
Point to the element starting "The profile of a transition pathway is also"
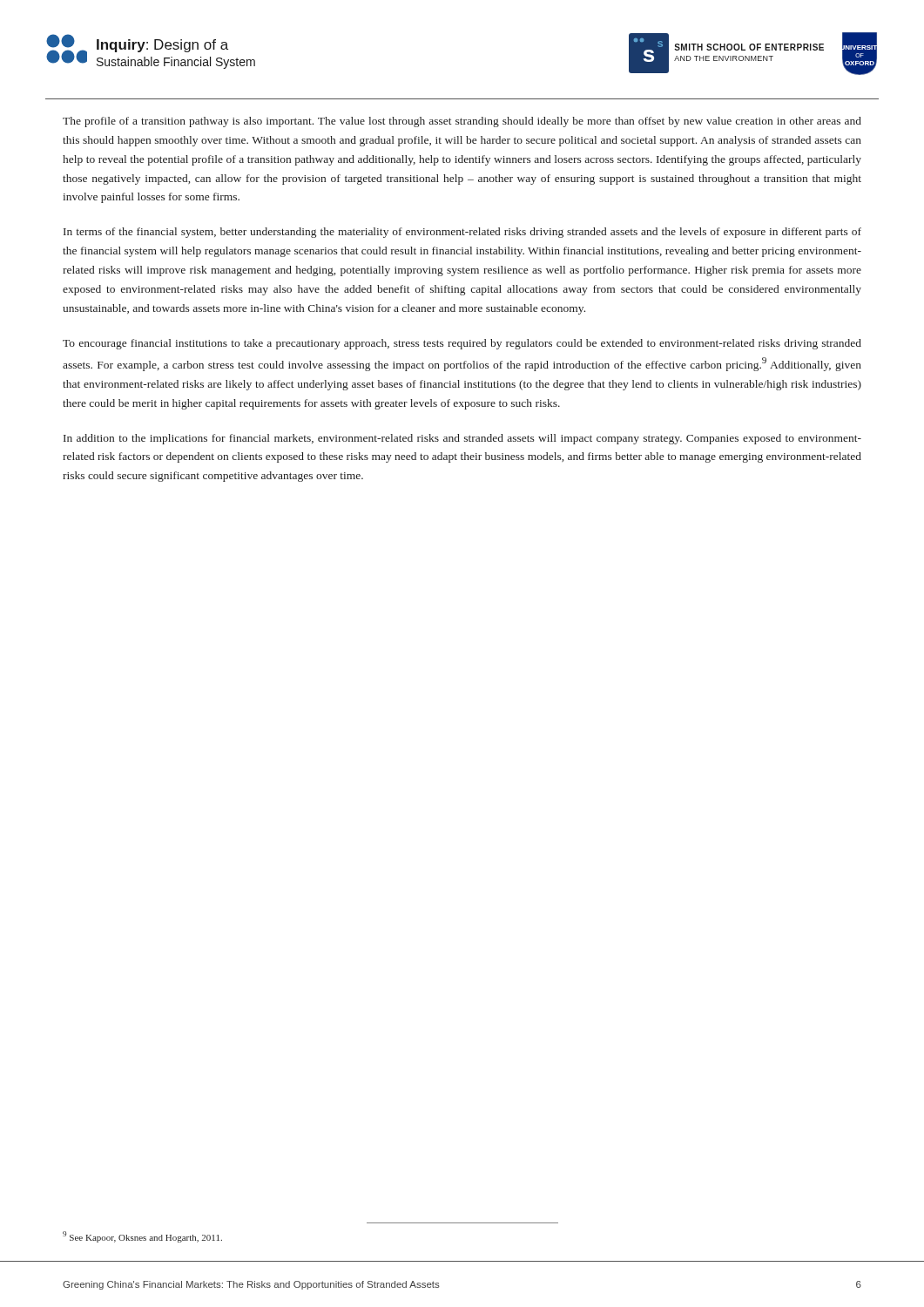(x=462, y=159)
